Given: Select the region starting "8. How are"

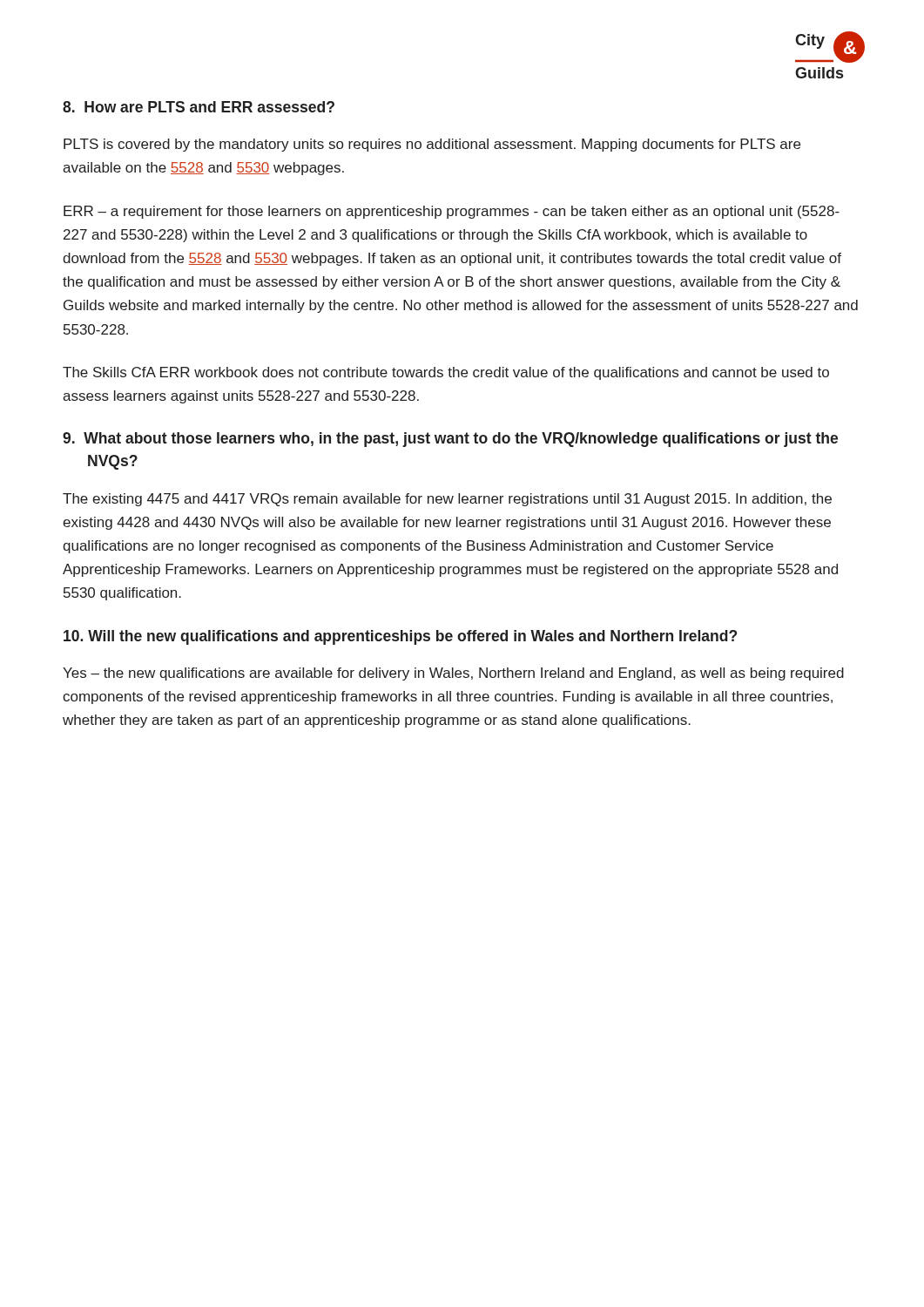Looking at the screenshot, I should pyautogui.click(x=199, y=107).
